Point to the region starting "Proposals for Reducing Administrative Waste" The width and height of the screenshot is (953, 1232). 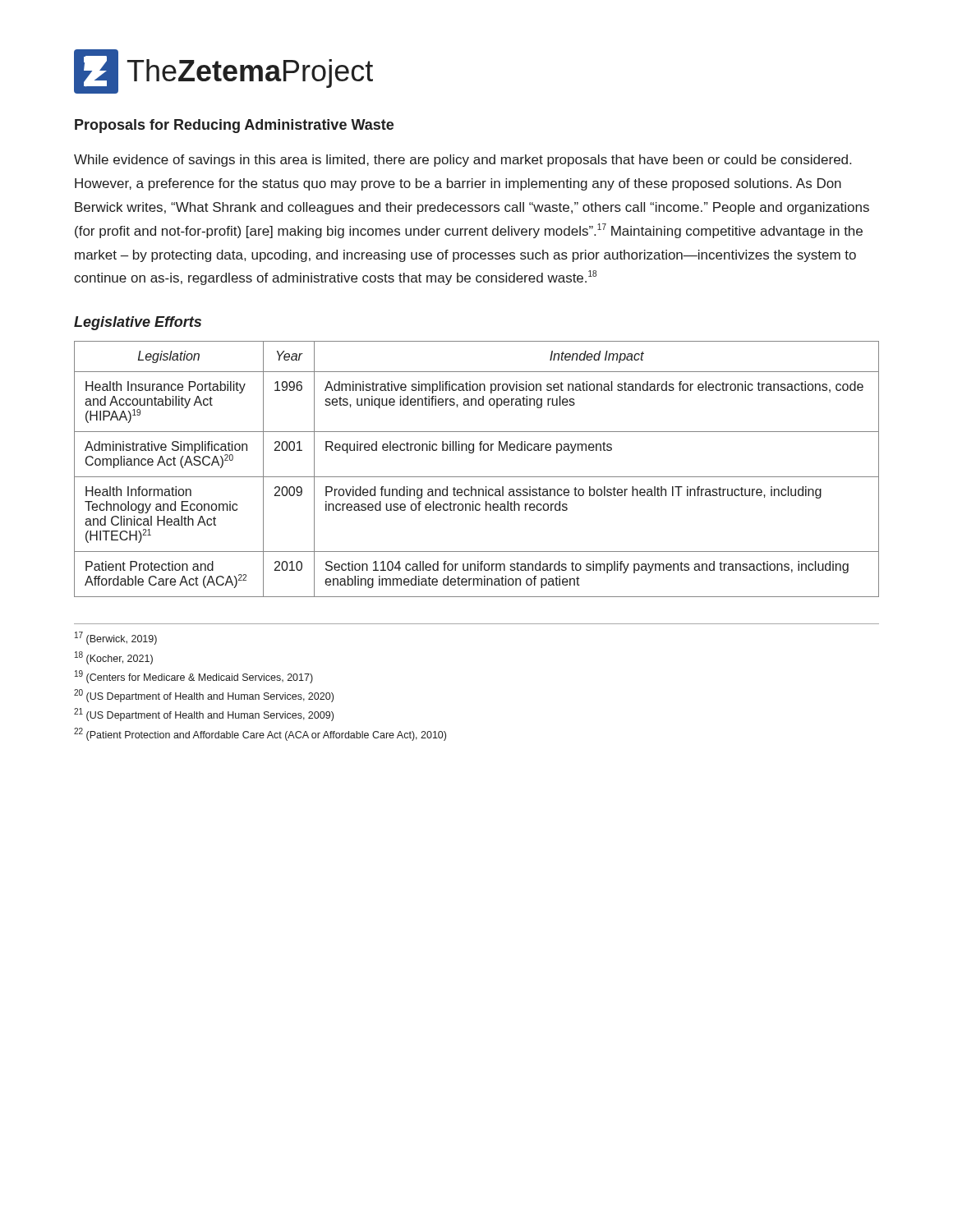point(234,125)
